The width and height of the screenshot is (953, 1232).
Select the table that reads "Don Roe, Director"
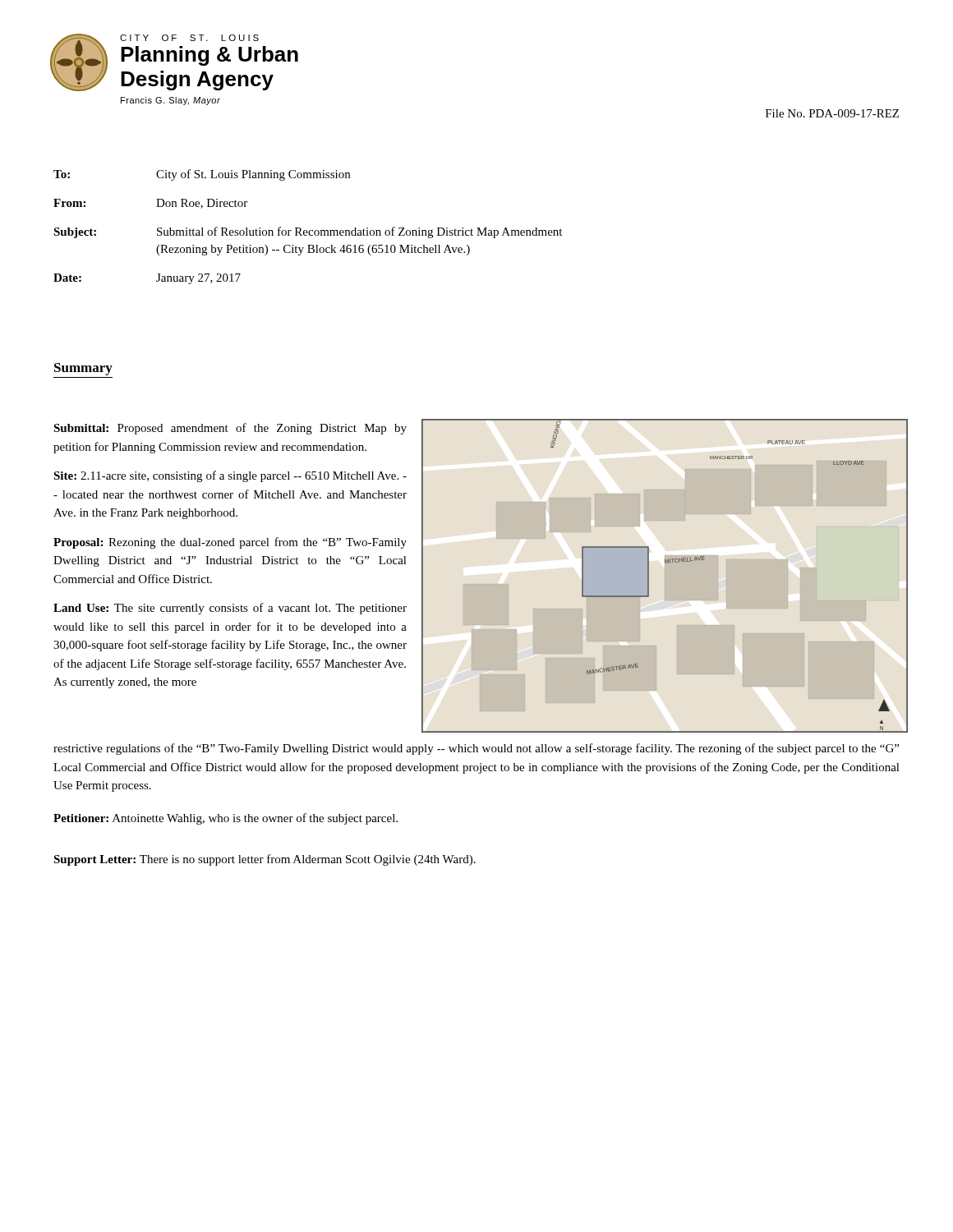pos(476,226)
